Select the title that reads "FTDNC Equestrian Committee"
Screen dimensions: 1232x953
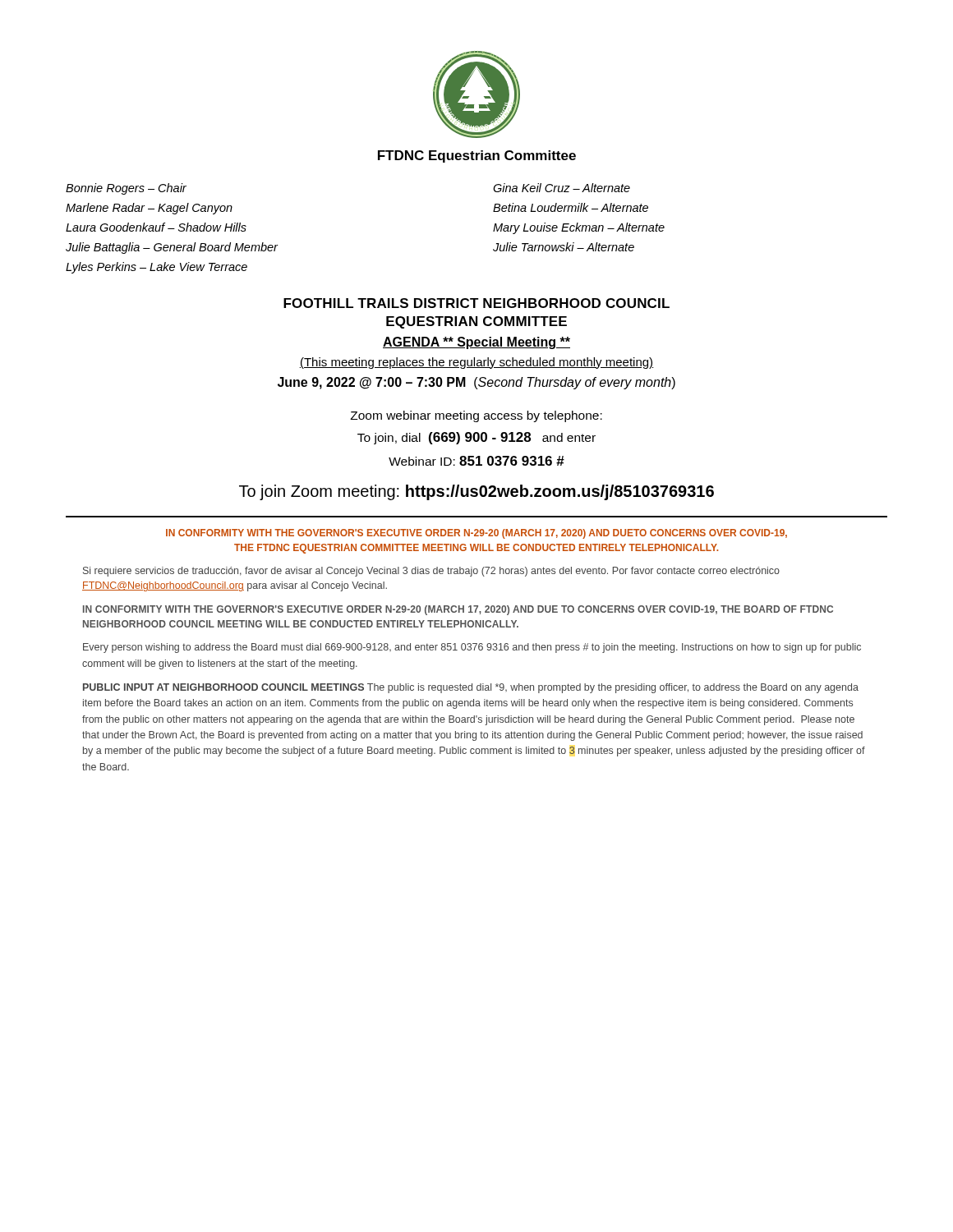point(476,156)
